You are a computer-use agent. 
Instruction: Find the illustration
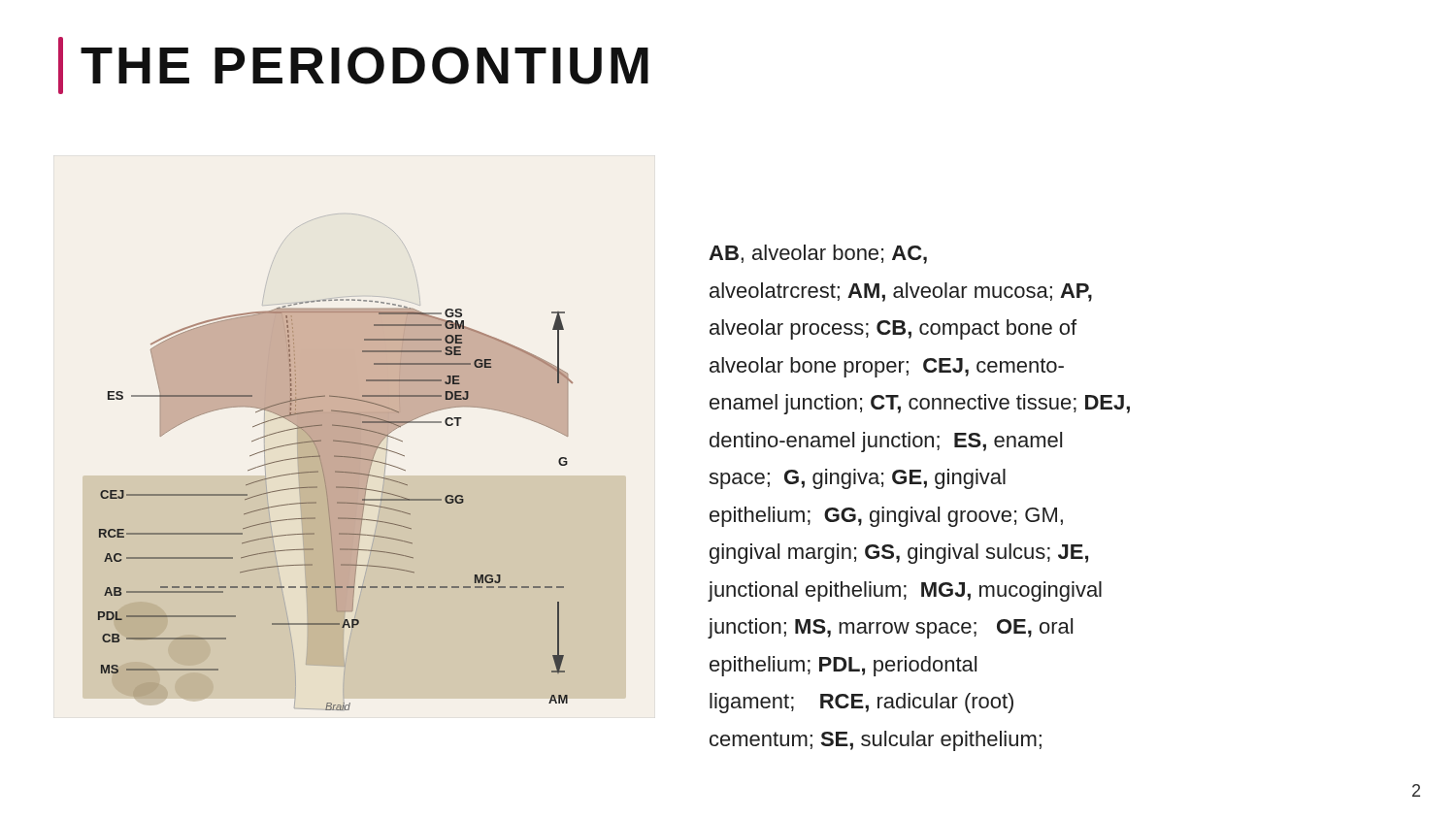(x=354, y=437)
